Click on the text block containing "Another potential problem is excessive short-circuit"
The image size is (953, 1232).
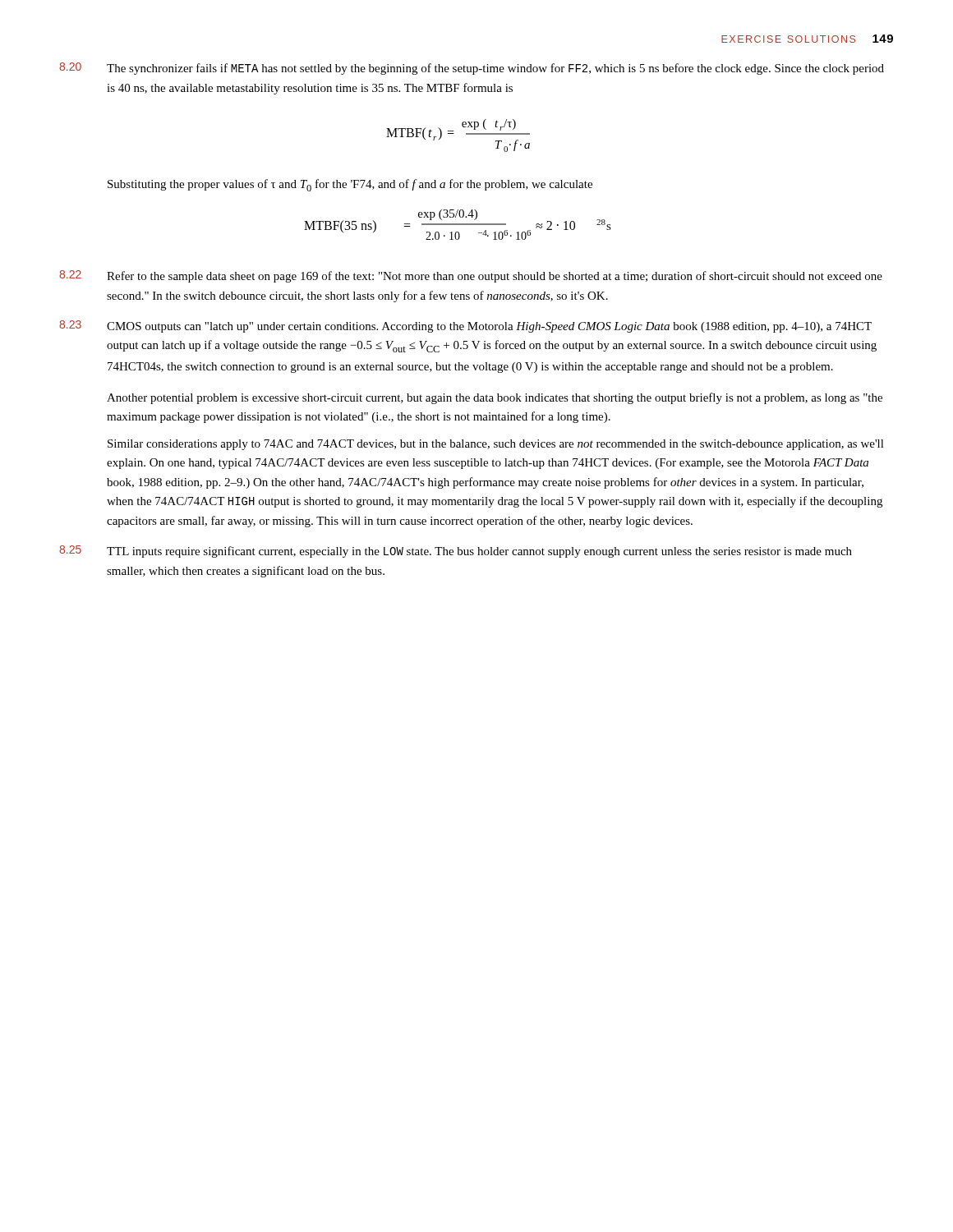495,407
